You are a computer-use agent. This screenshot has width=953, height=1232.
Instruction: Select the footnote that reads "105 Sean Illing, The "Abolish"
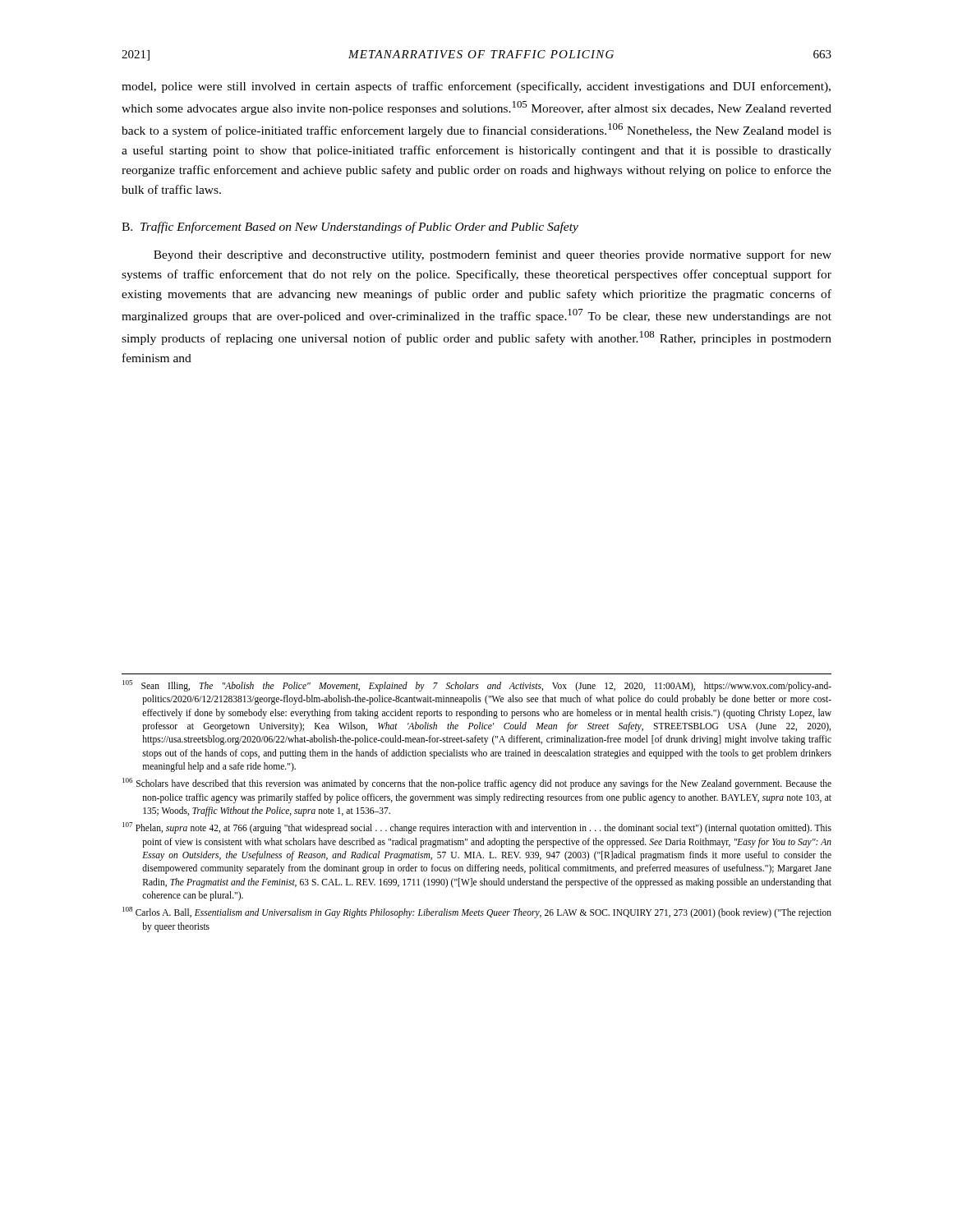point(476,725)
